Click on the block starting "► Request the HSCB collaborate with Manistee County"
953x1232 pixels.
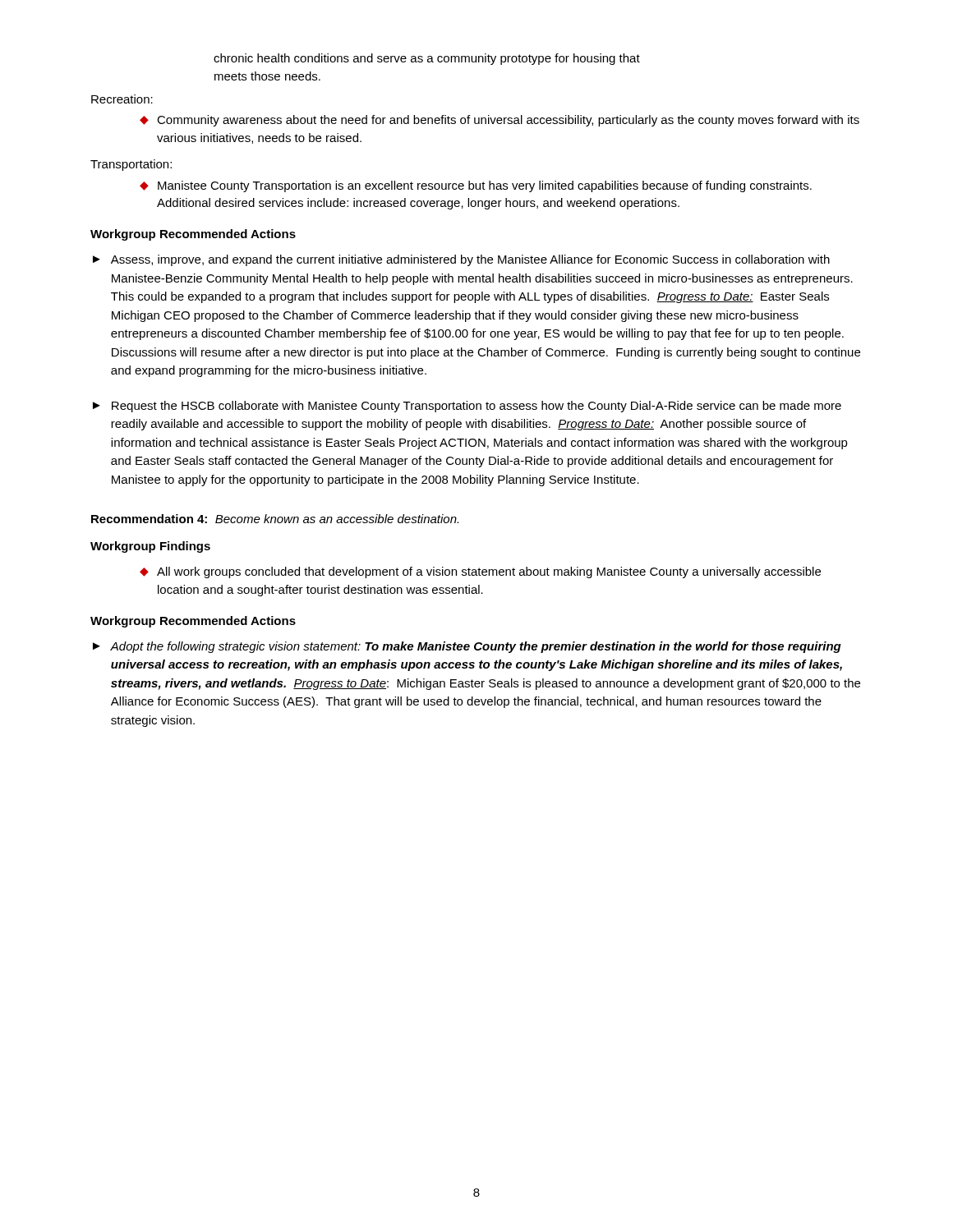point(476,443)
